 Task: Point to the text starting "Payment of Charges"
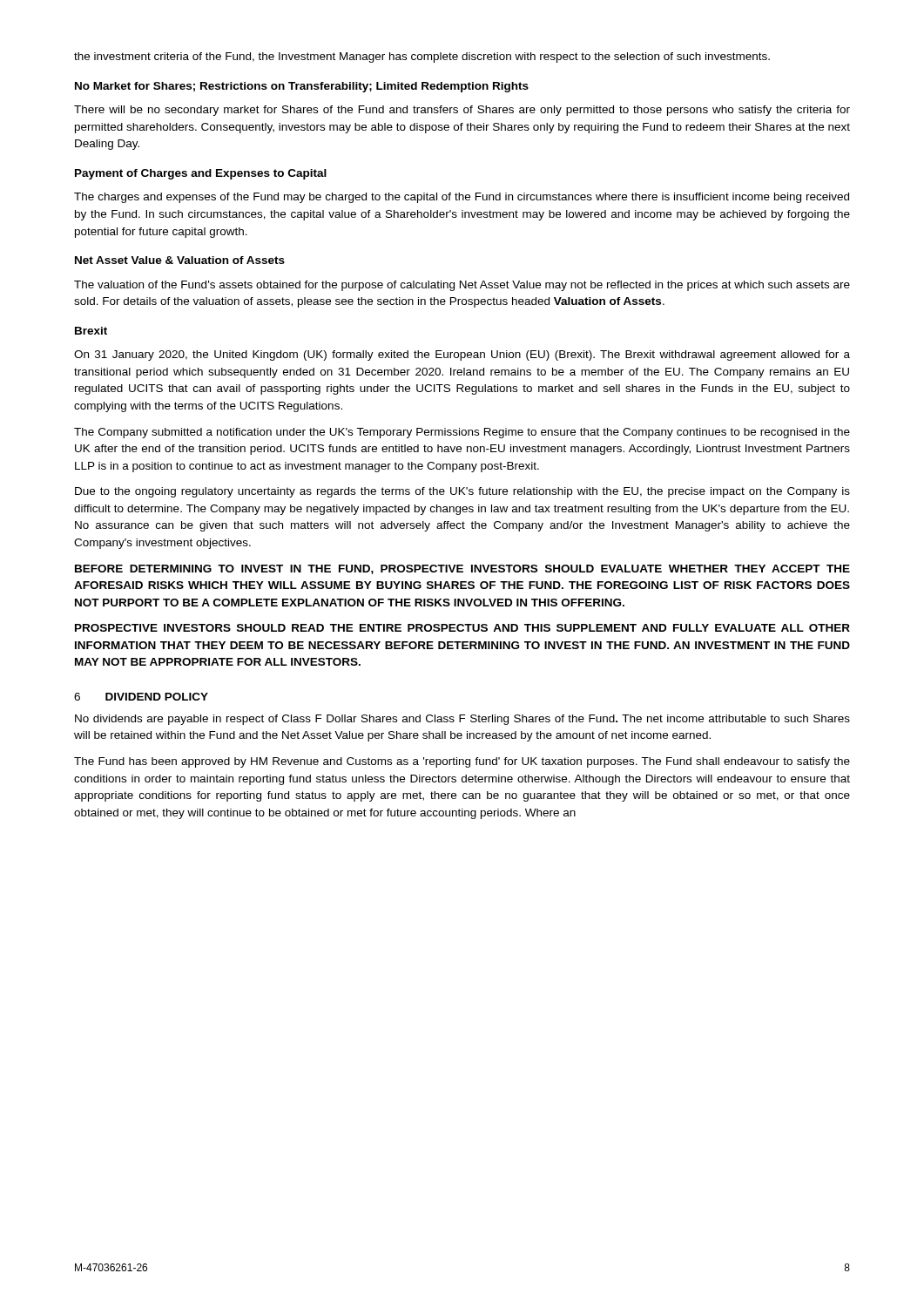tap(201, 174)
